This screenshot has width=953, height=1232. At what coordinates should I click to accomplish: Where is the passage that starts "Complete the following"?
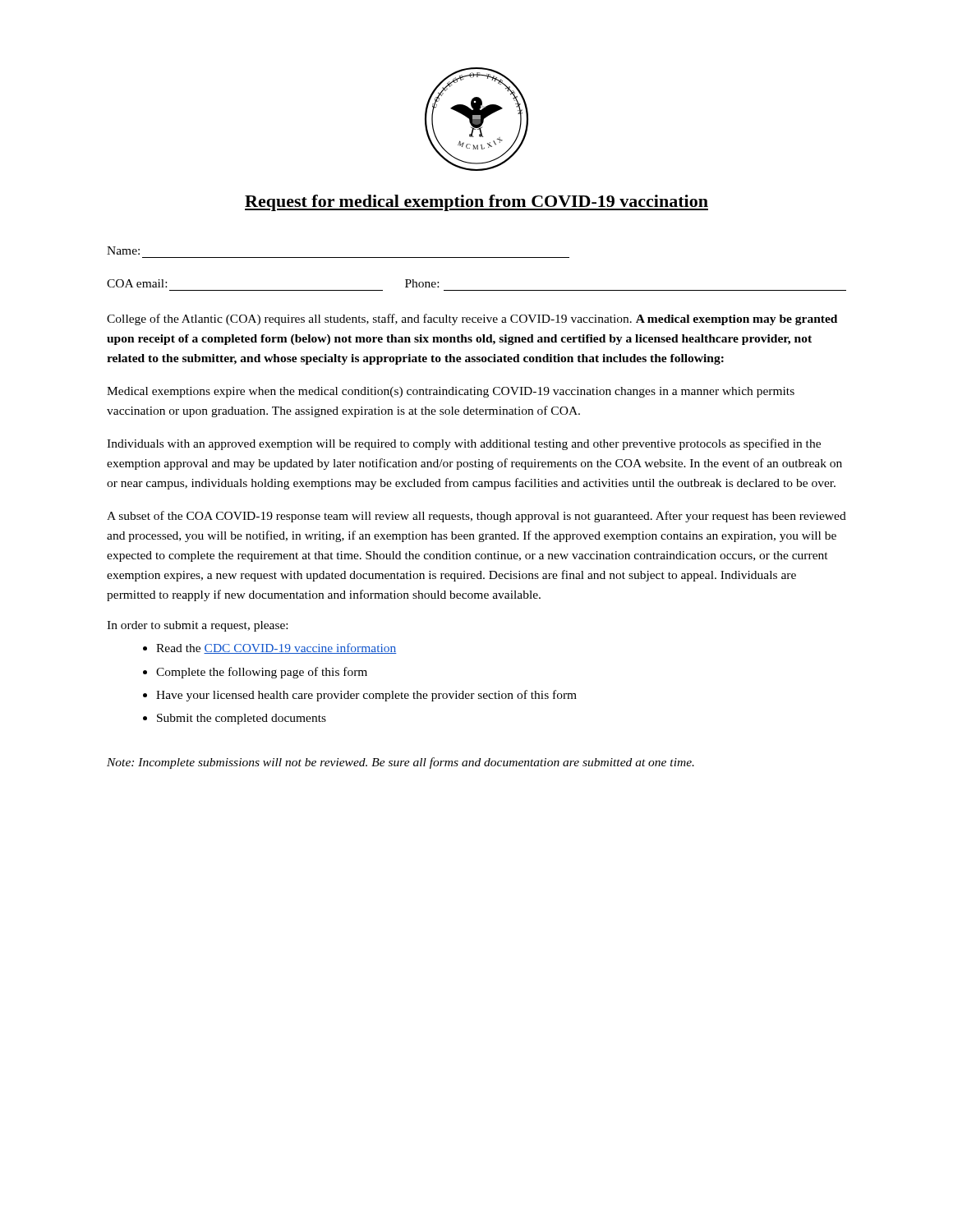(262, 671)
